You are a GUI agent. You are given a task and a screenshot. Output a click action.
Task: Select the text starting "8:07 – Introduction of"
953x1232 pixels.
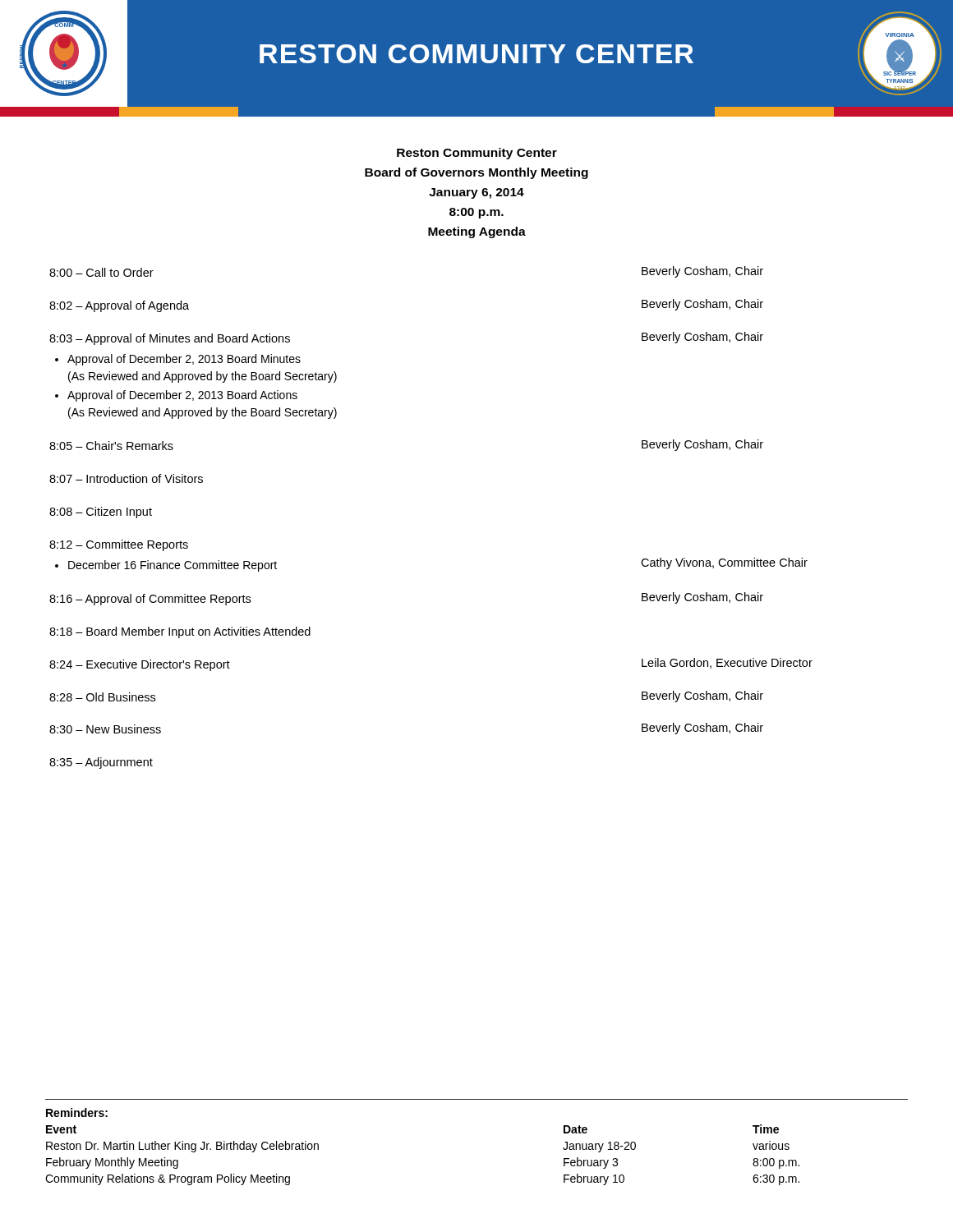(126, 478)
